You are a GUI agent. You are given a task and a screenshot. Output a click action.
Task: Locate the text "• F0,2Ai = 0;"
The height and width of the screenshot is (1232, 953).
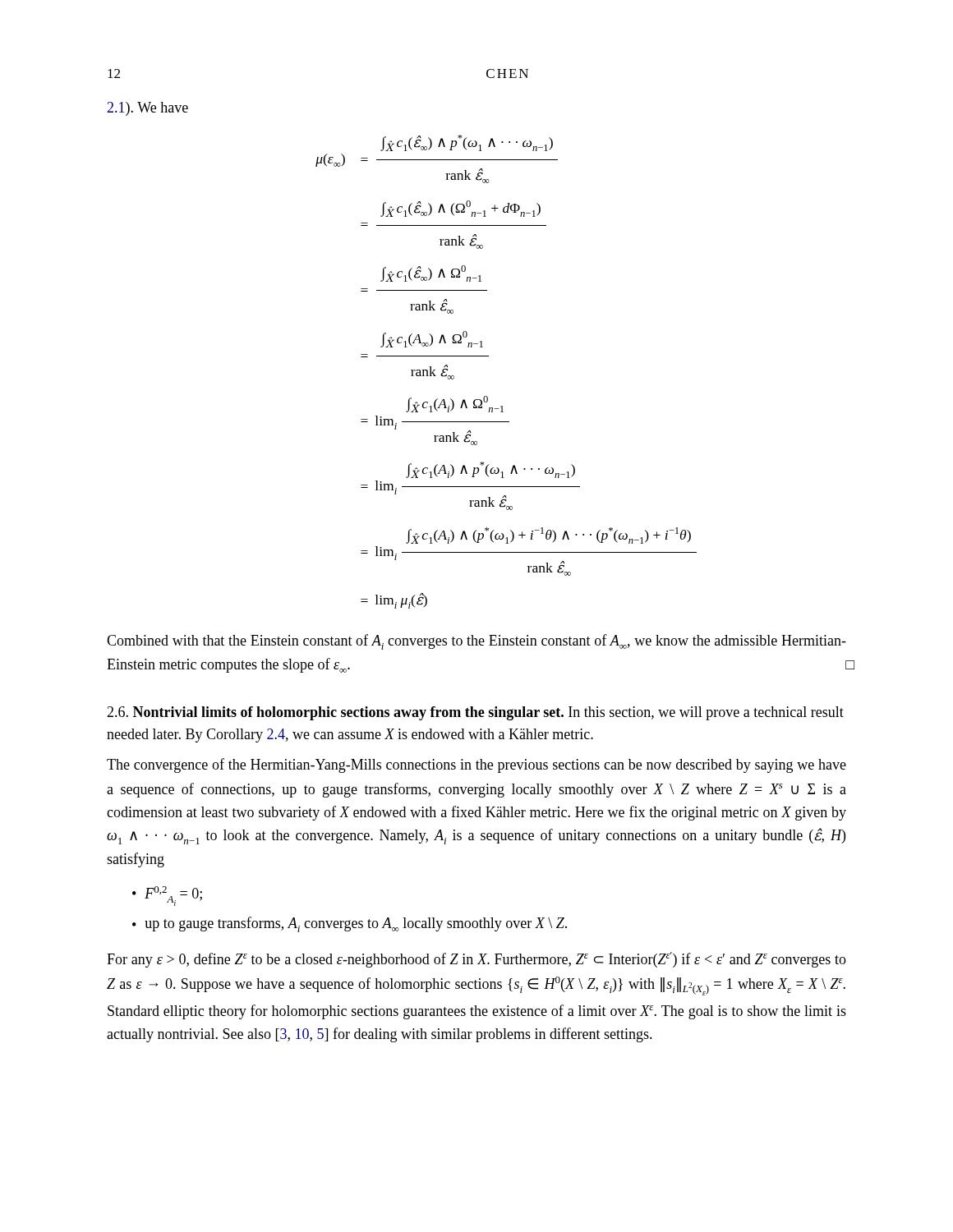tap(167, 896)
